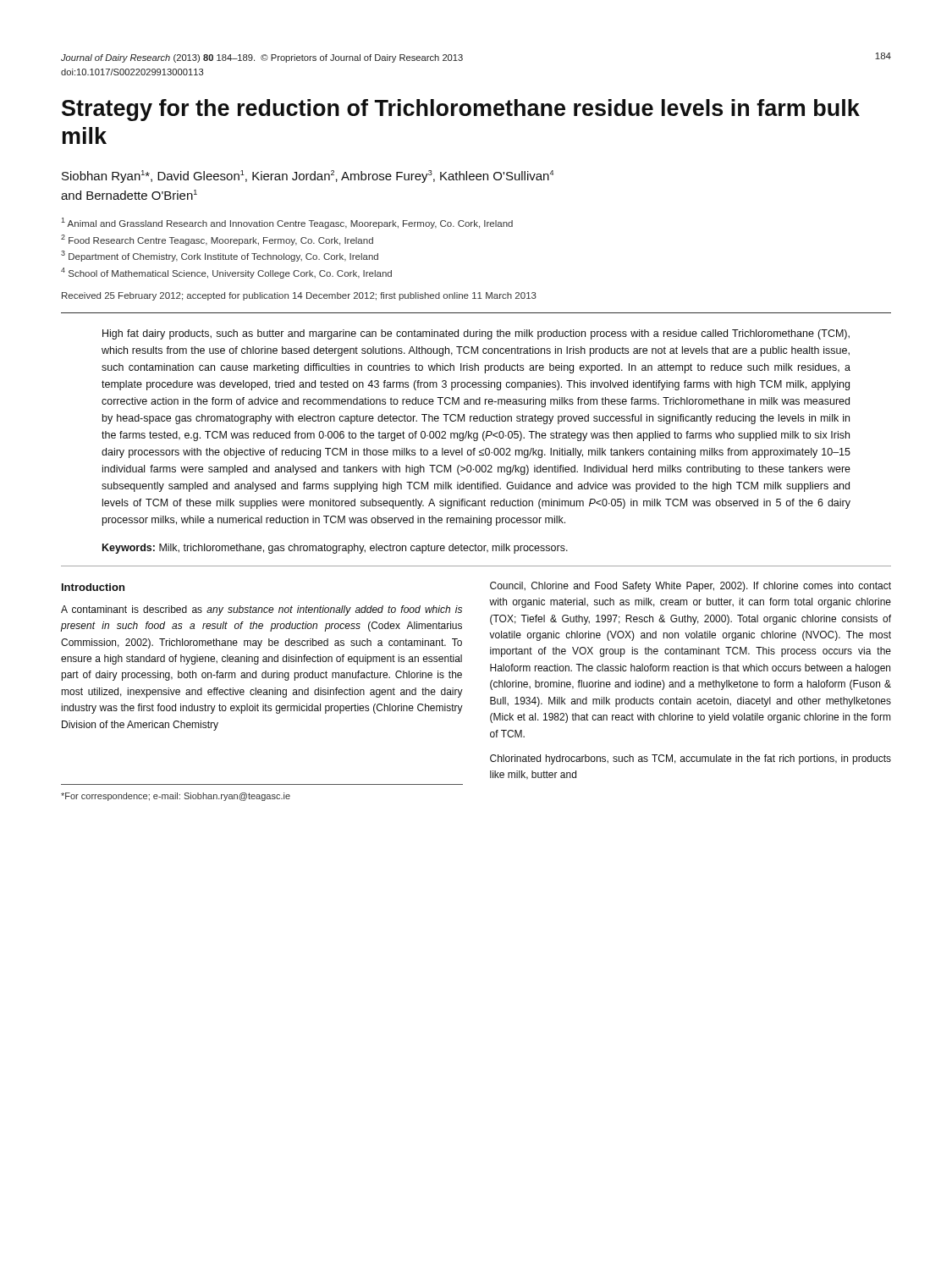The image size is (952, 1270).
Task: Select the text block containing "Siobhan Ryan1*, David Gleeson1, Kieran Jordan2, Ambrose"
Action: click(x=307, y=185)
